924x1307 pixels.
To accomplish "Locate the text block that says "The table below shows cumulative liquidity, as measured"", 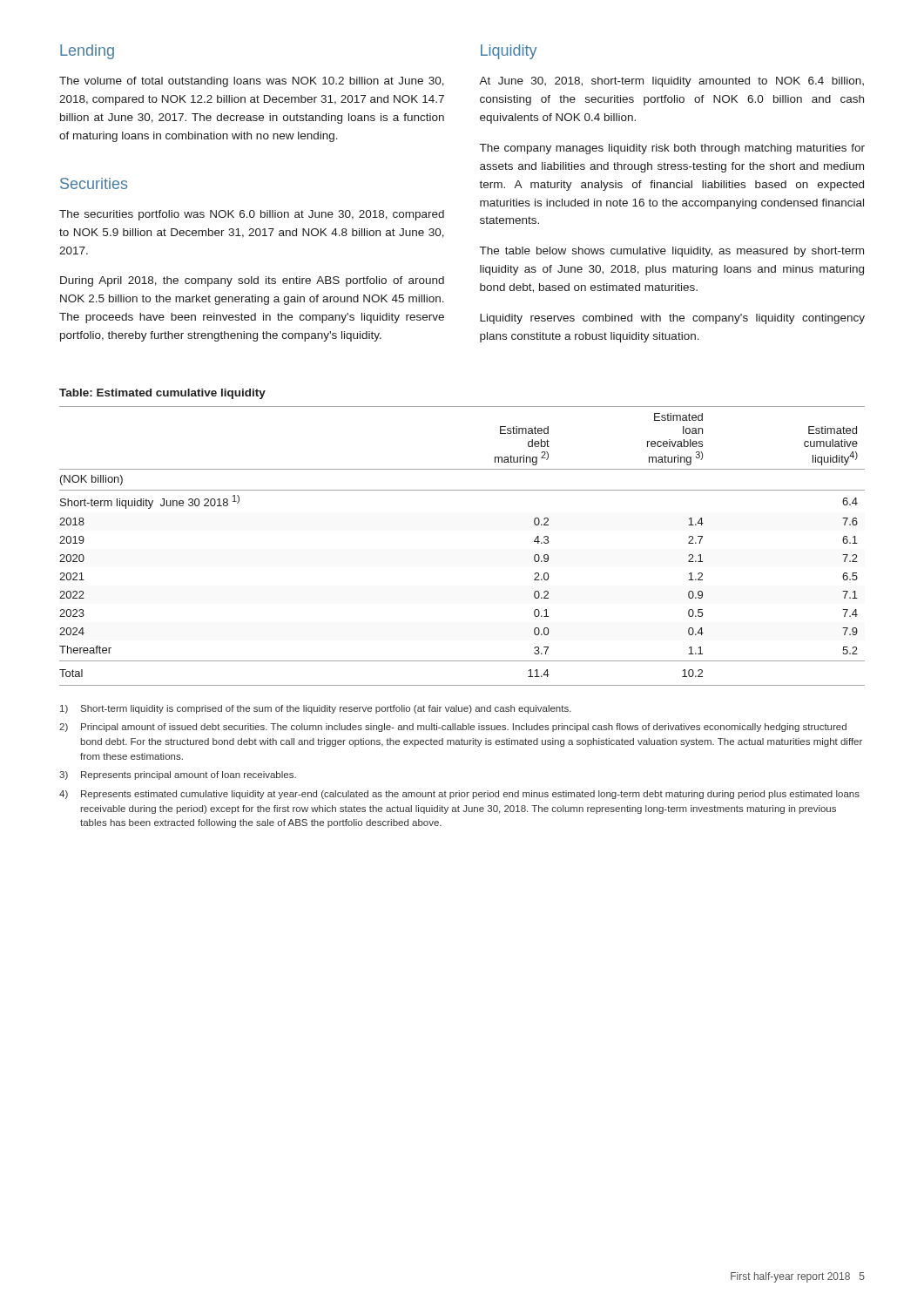I will click(672, 270).
